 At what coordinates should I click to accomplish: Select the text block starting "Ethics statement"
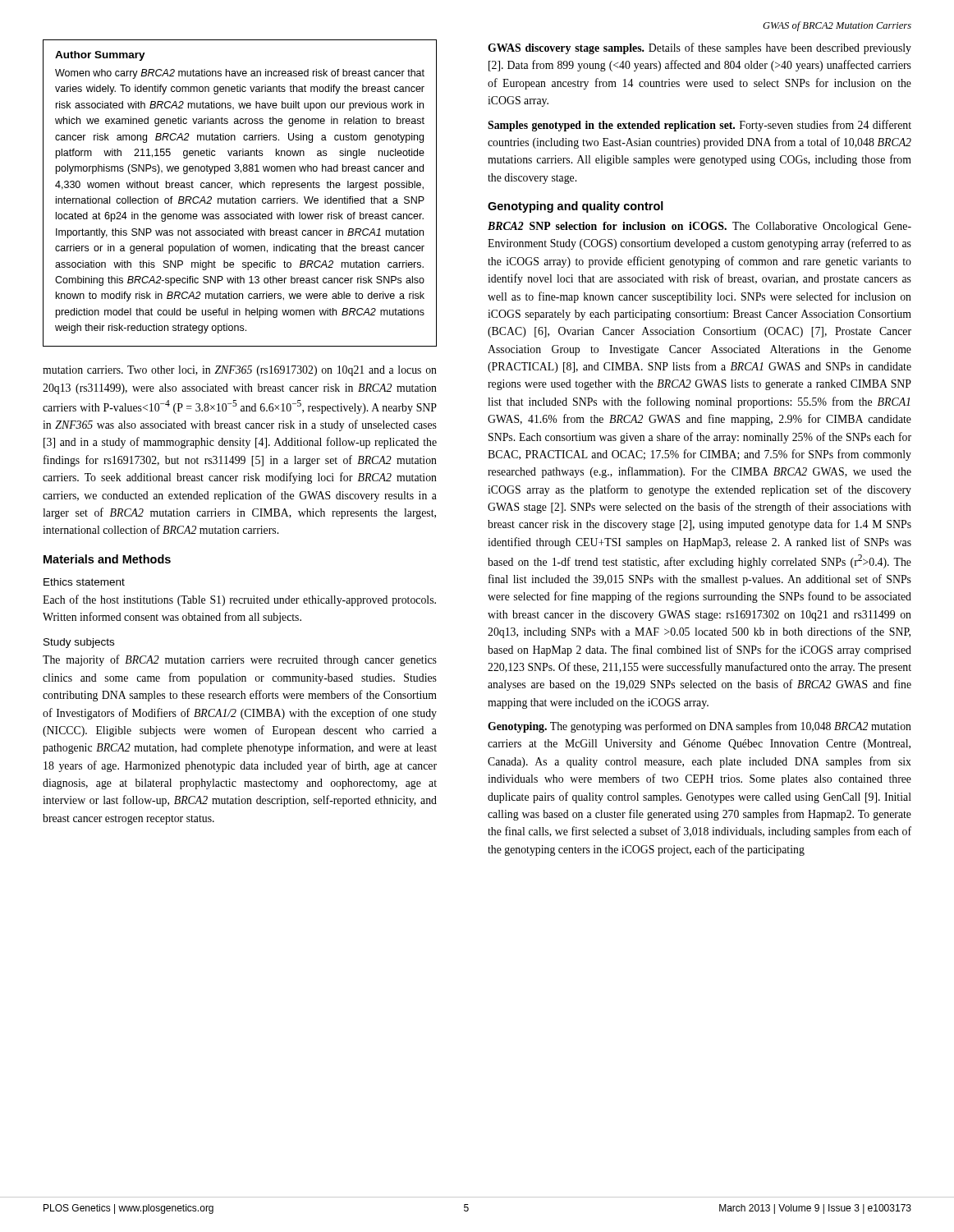point(84,582)
